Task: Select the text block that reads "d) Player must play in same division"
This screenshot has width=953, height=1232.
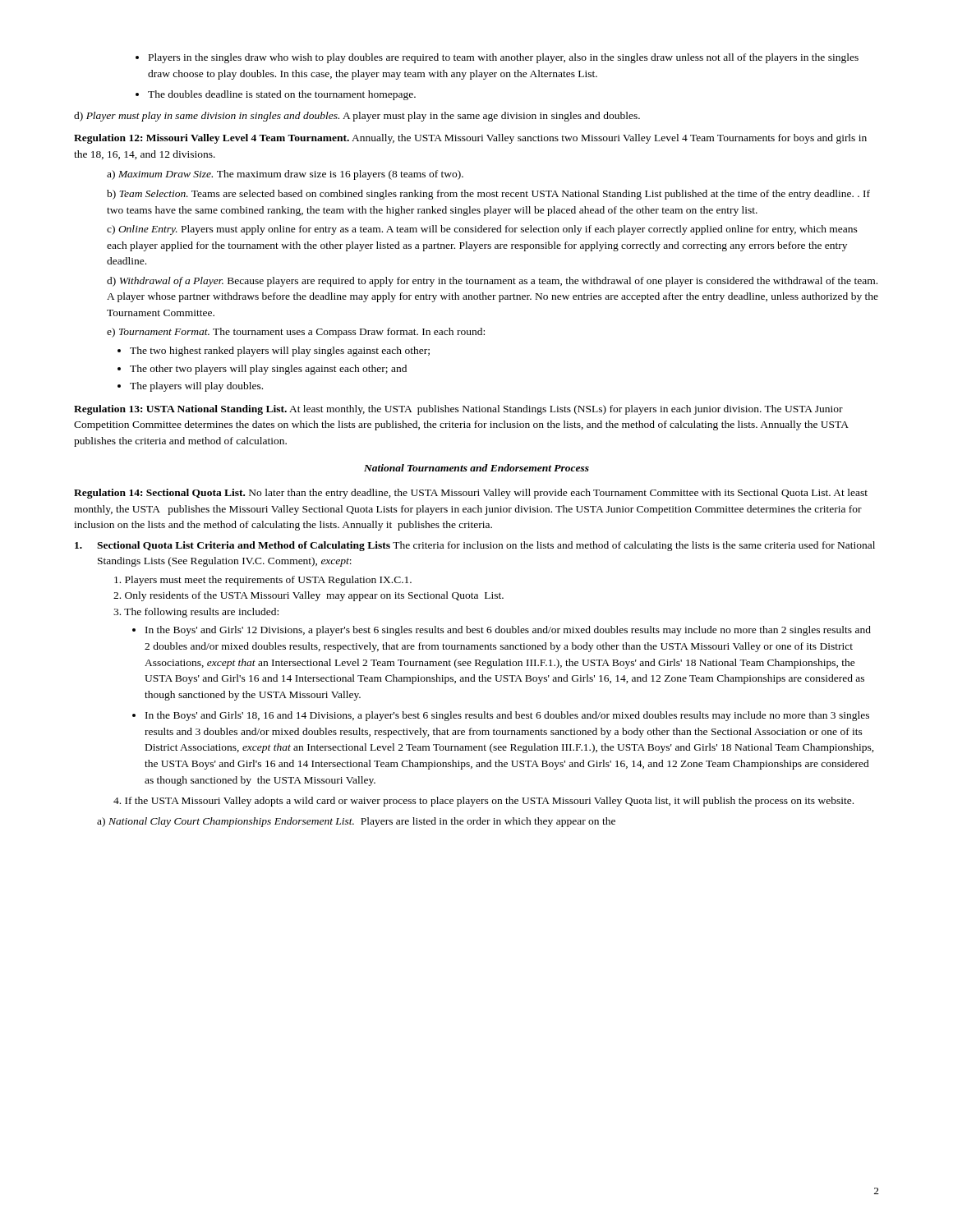Action: pyautogui.click(x=357, y=115)
